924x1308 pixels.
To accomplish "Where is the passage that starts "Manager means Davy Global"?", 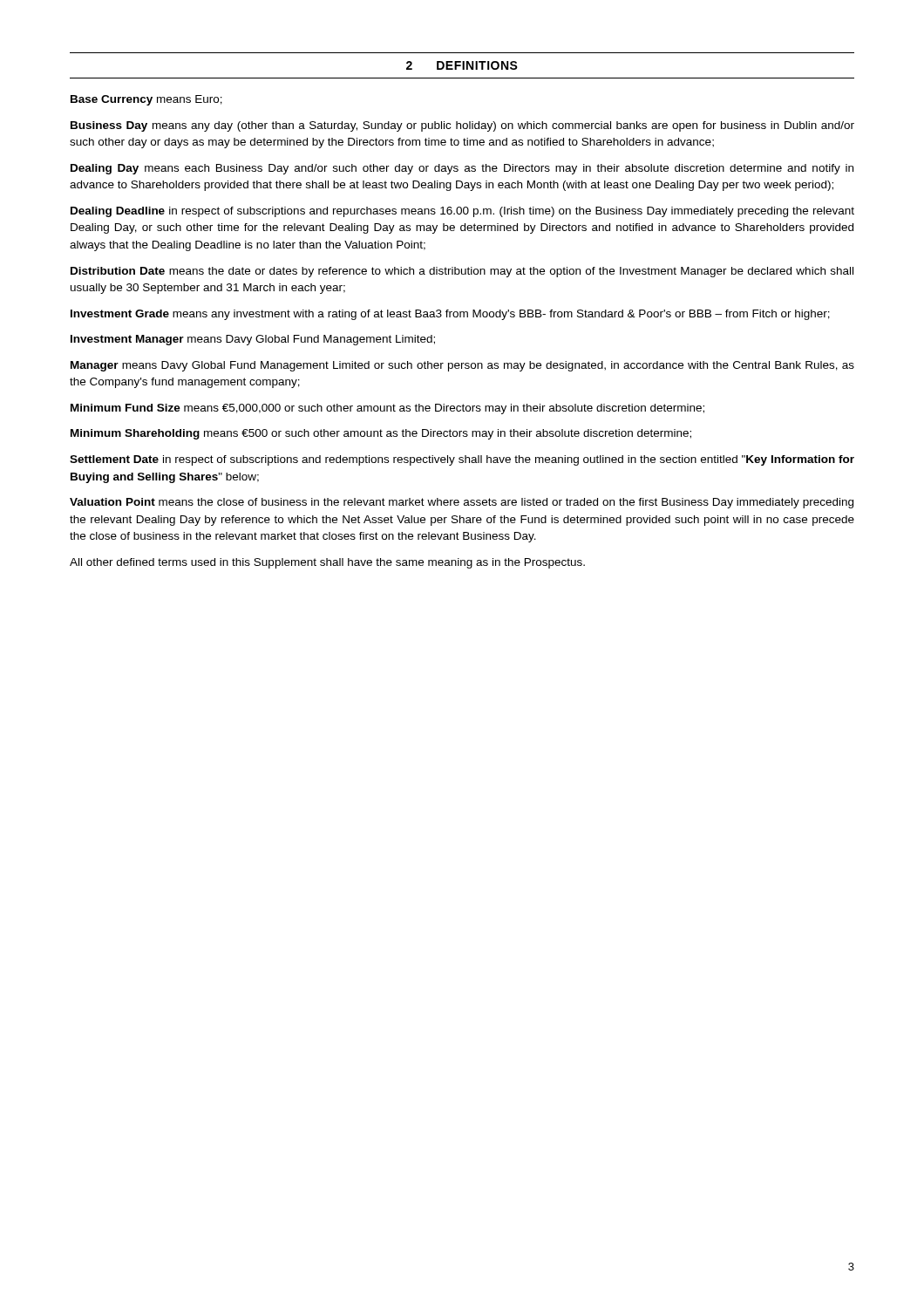I will tap(462, 373).
